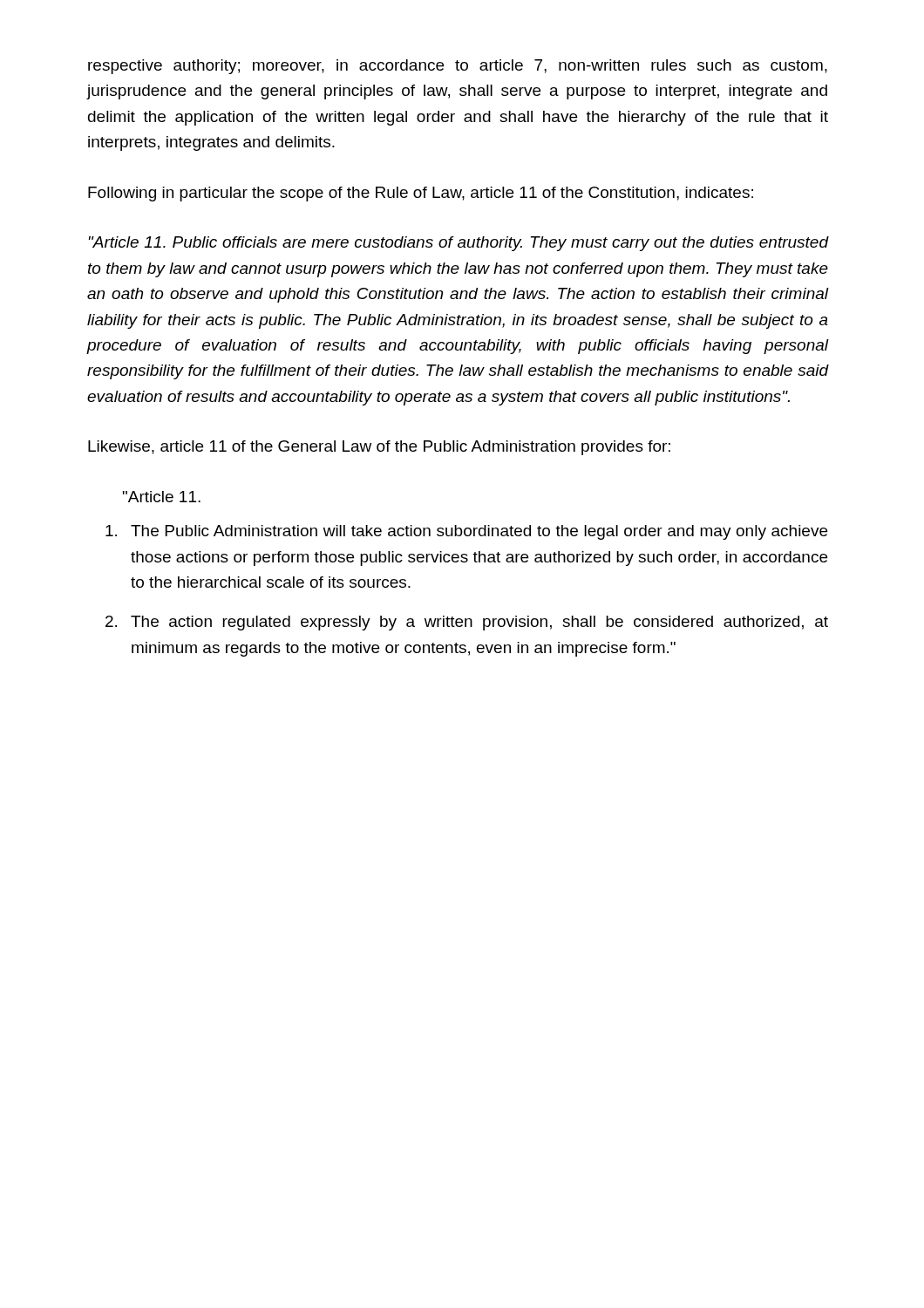The height and width of the screenshot is (1308, 924).
Task: Find the block on this page that starts ""Article 11. Public"
Action: tap(458, 319)
